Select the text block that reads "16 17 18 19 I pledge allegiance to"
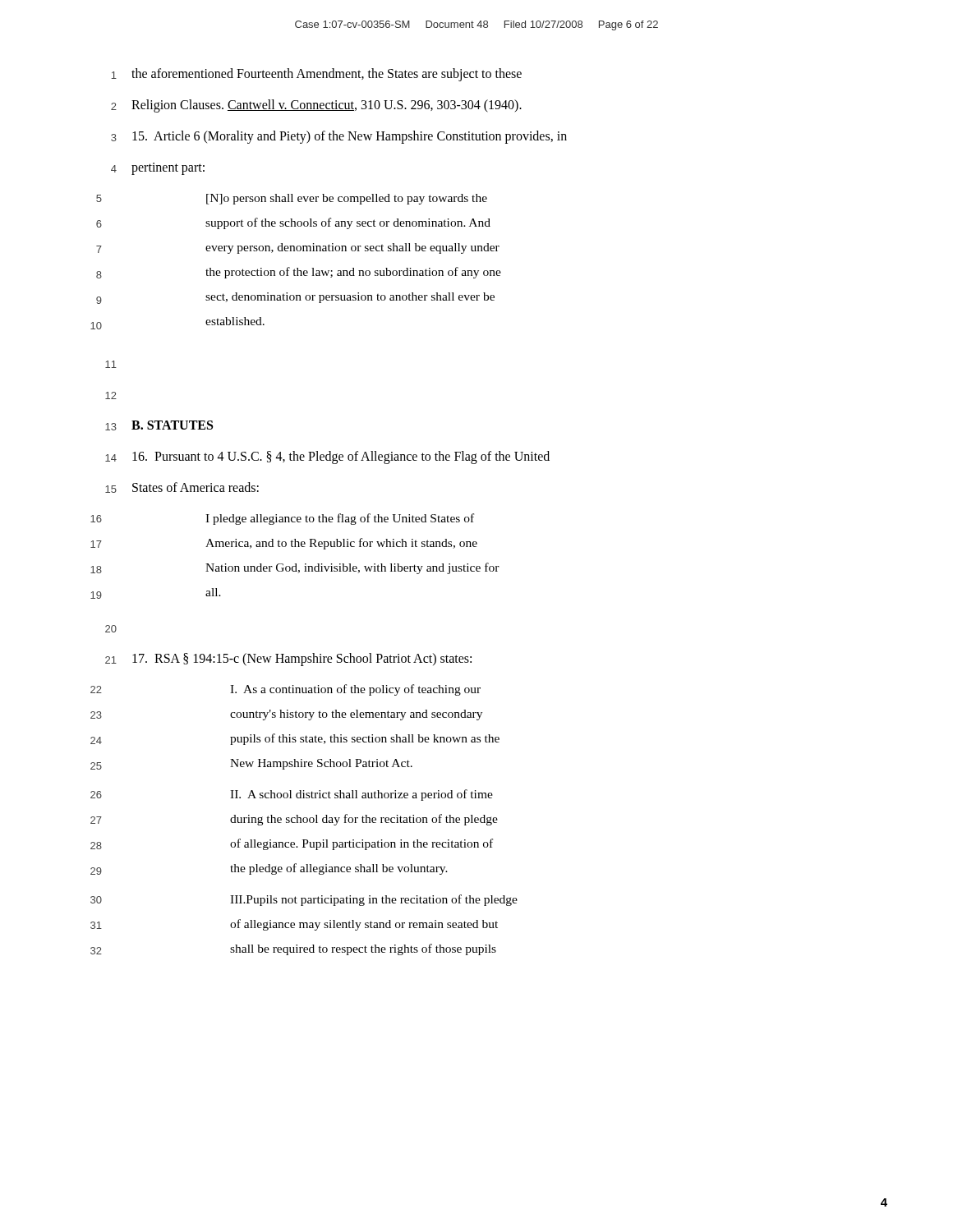The width and height of the screenshot is (953, 1232). point(485,556)
